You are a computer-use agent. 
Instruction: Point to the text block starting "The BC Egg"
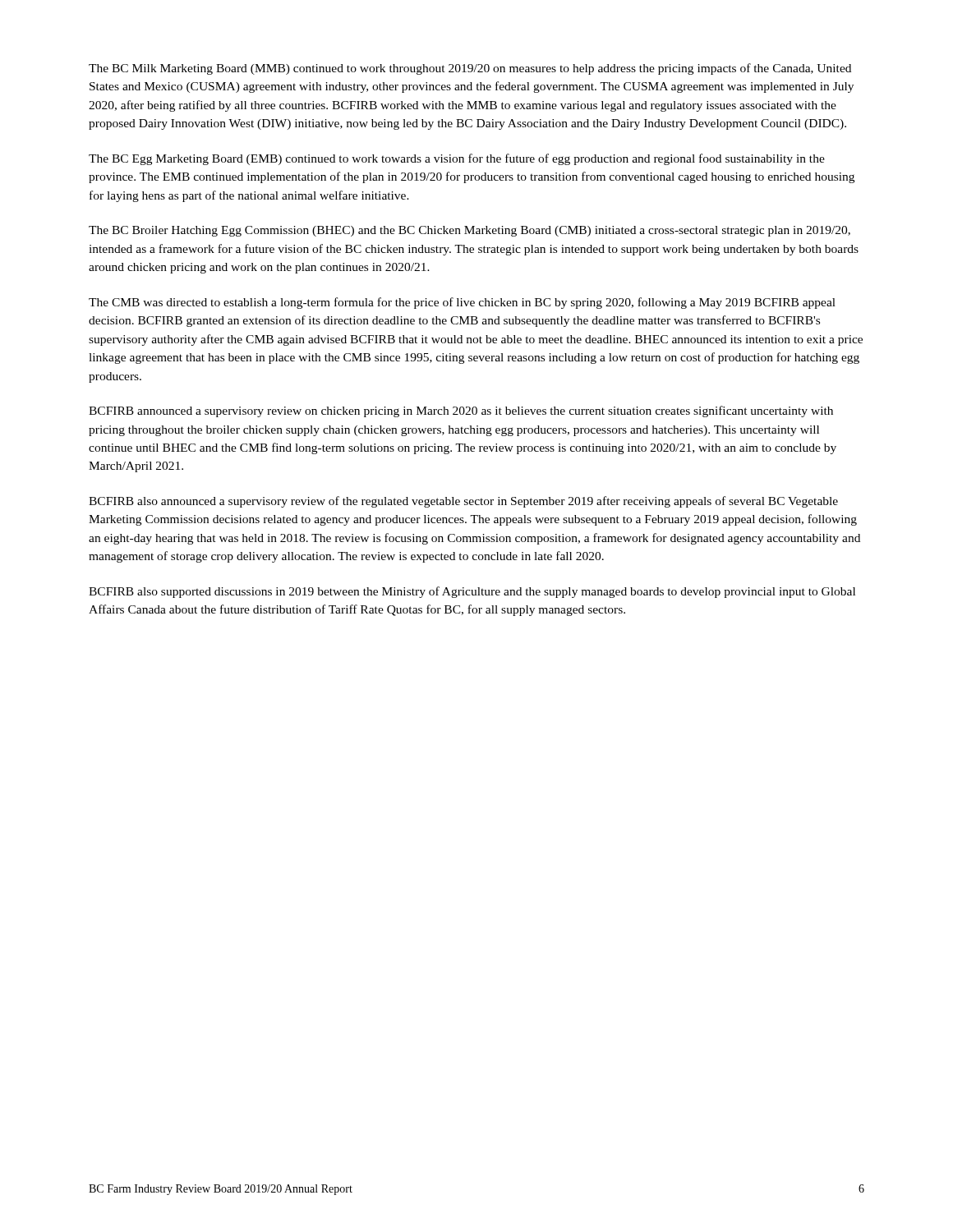pyautogui.click(x=472, y=176)
